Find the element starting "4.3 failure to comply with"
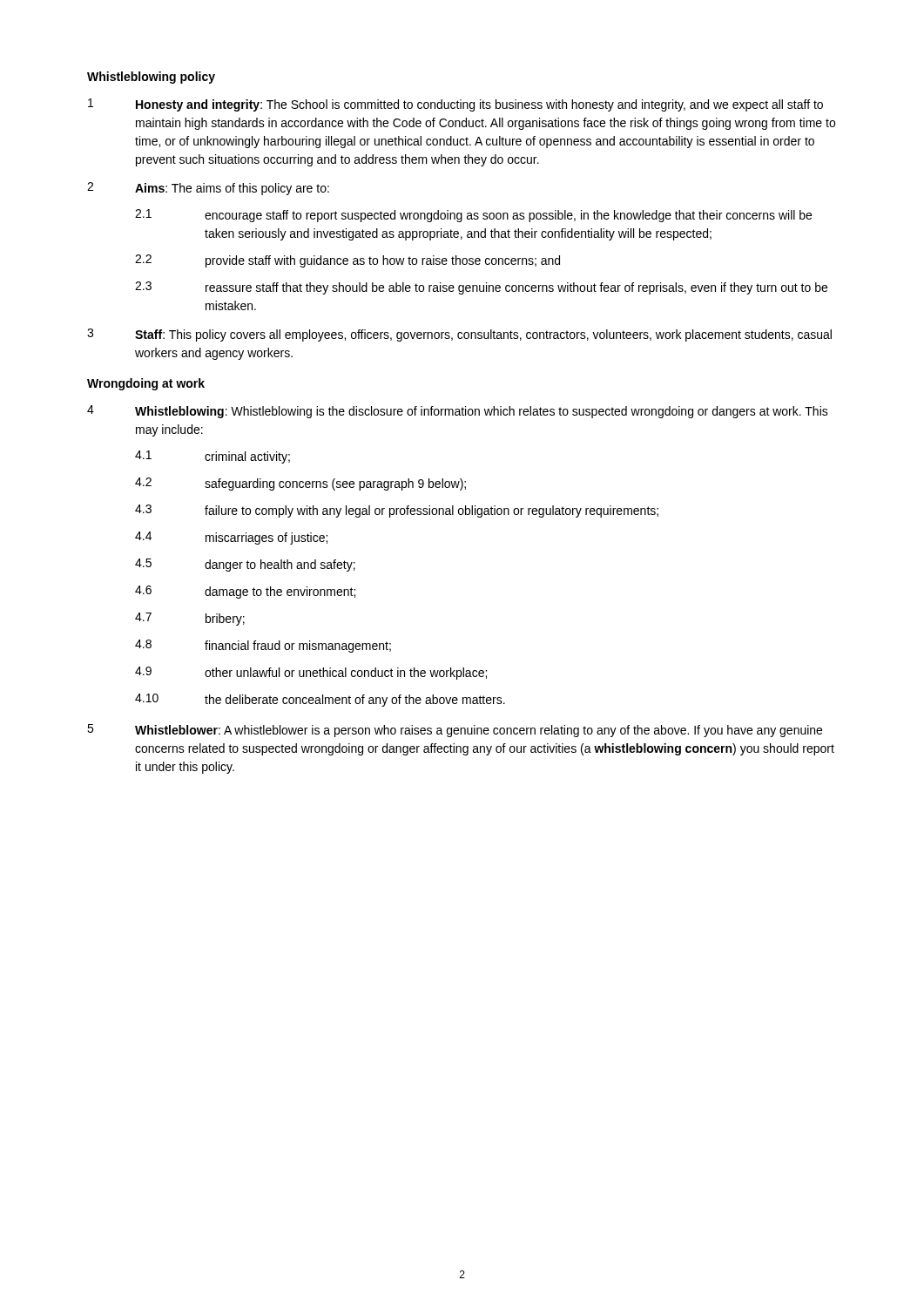Image resolution: width=924 pixels, height=1307 pixels. point(486,511)
